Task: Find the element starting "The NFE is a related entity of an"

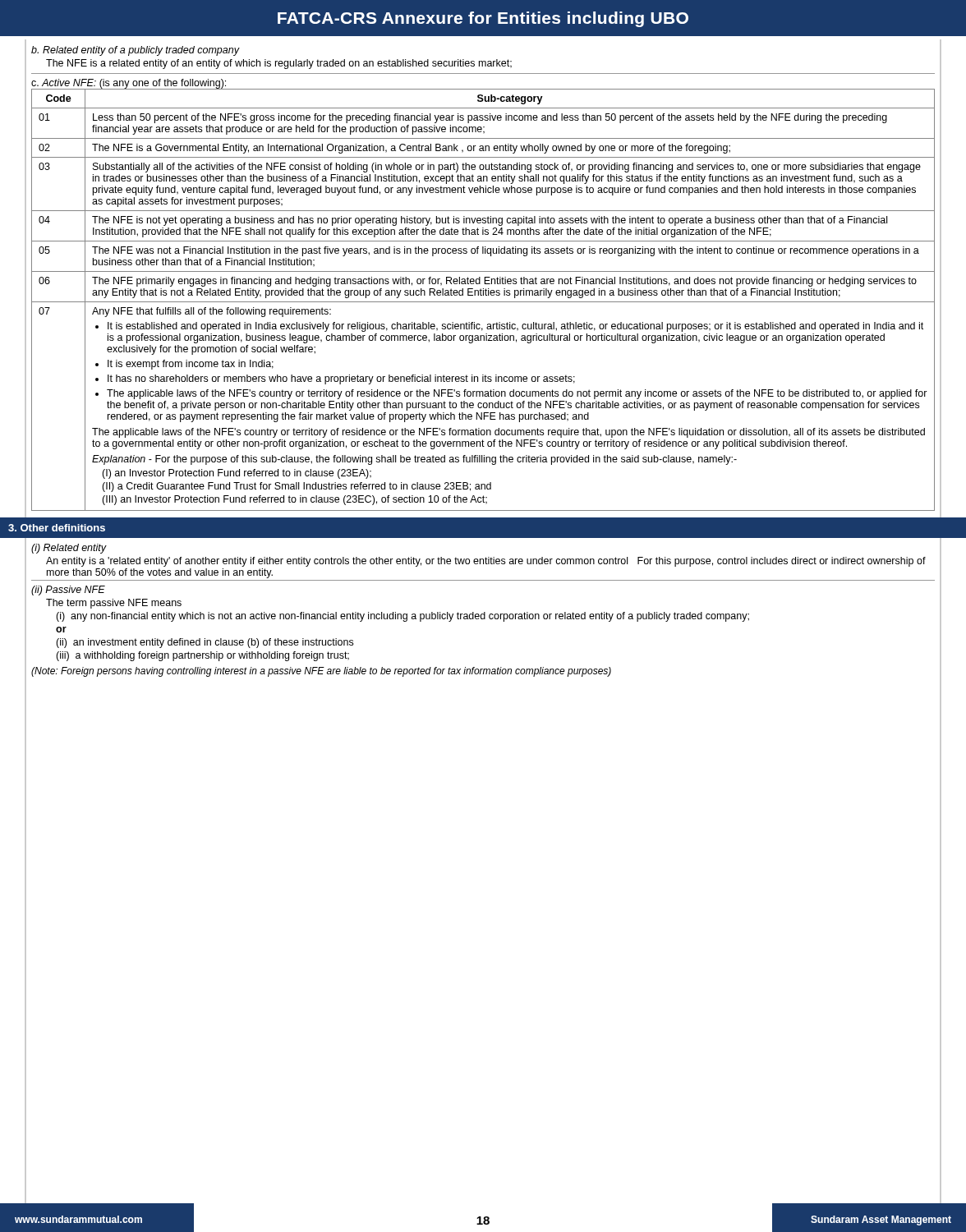Action: point(279,63)
